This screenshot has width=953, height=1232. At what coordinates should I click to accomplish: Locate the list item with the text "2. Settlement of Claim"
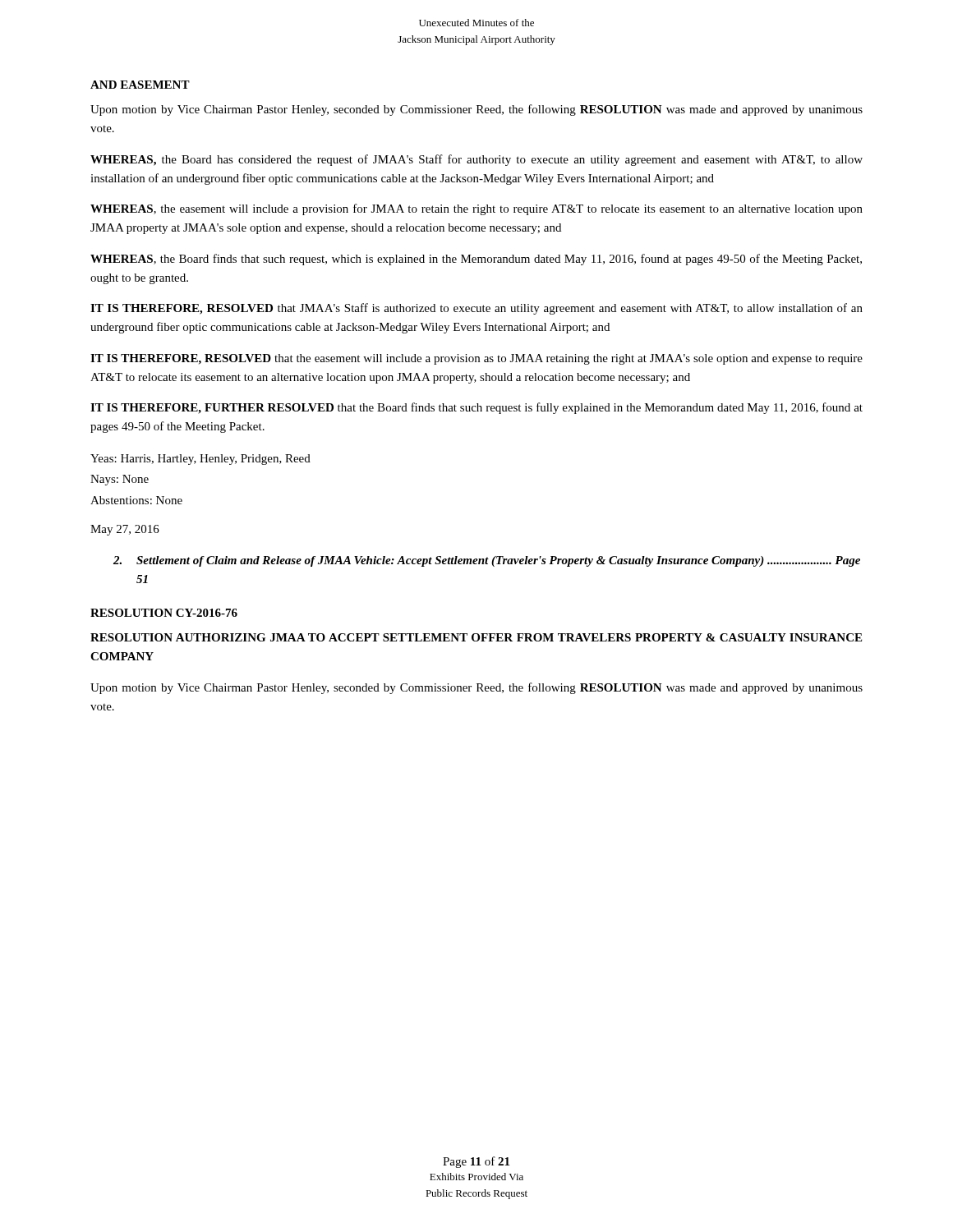[488, 570]
